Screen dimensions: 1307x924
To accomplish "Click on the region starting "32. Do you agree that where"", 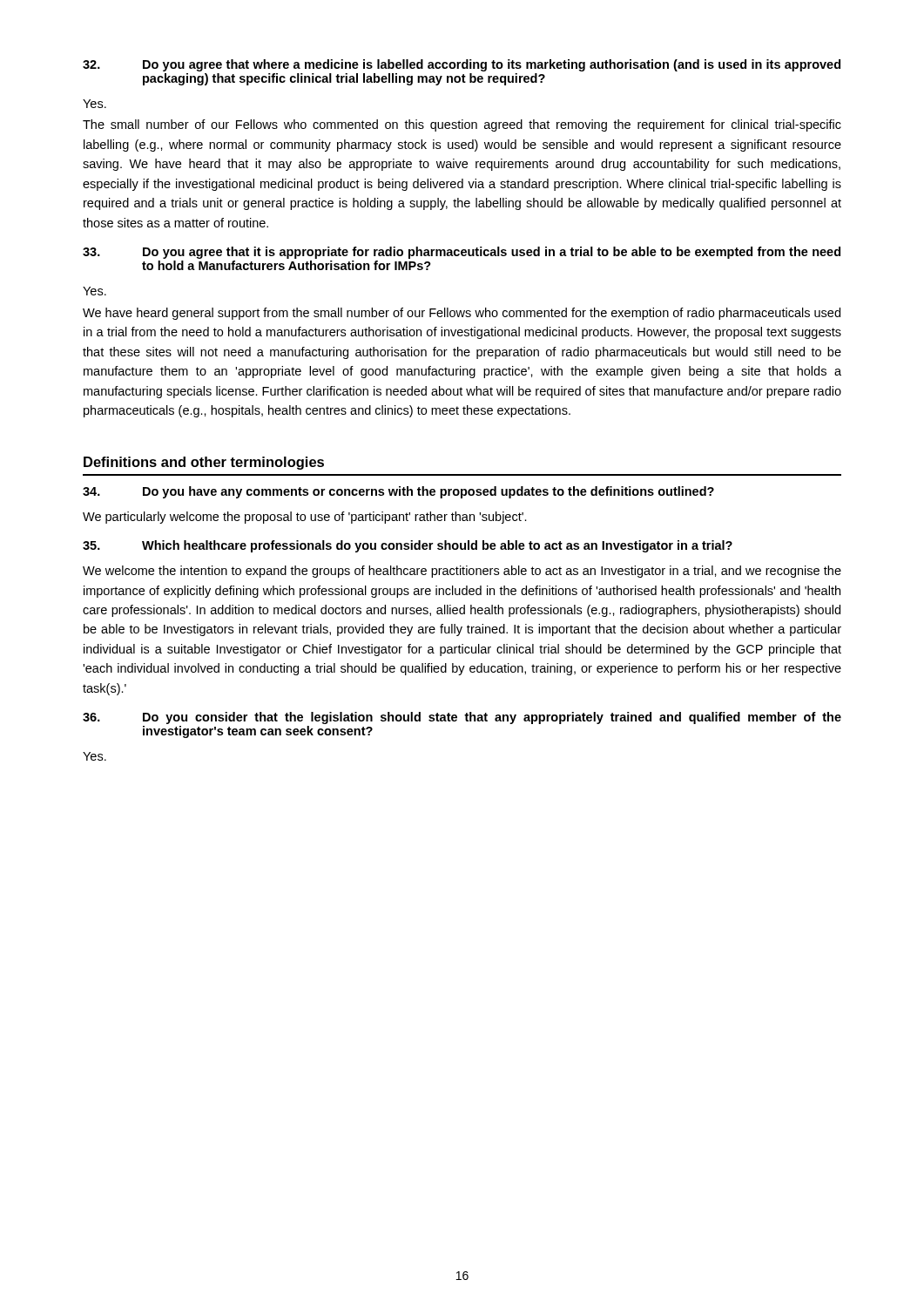I will click(x=462, y=71).
